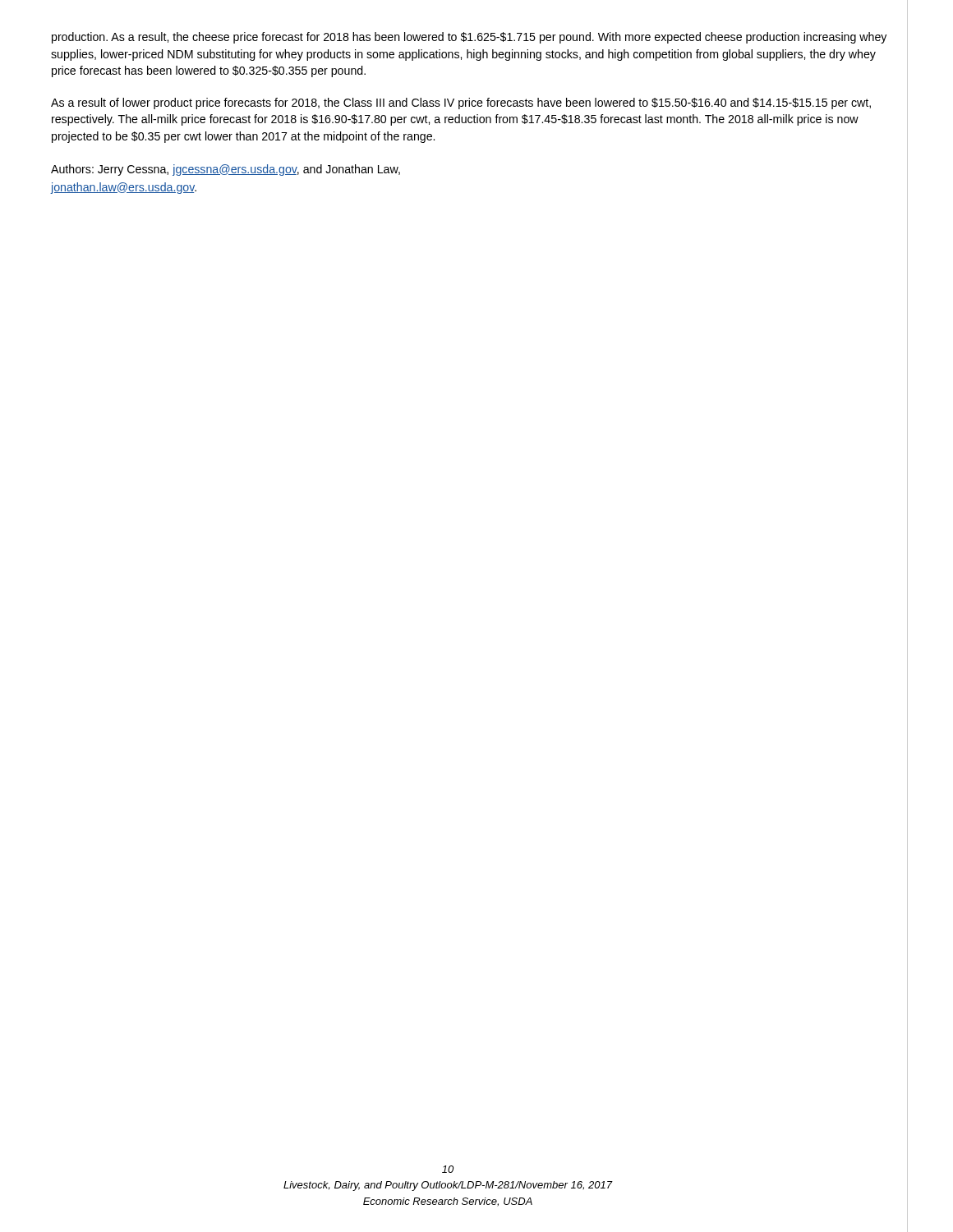The width and height of the screenshot is (953, 1232).
Task: Select the text starting "production. As a result, the cheese price"
Action: pyautogui.click(x=469, y=54)
